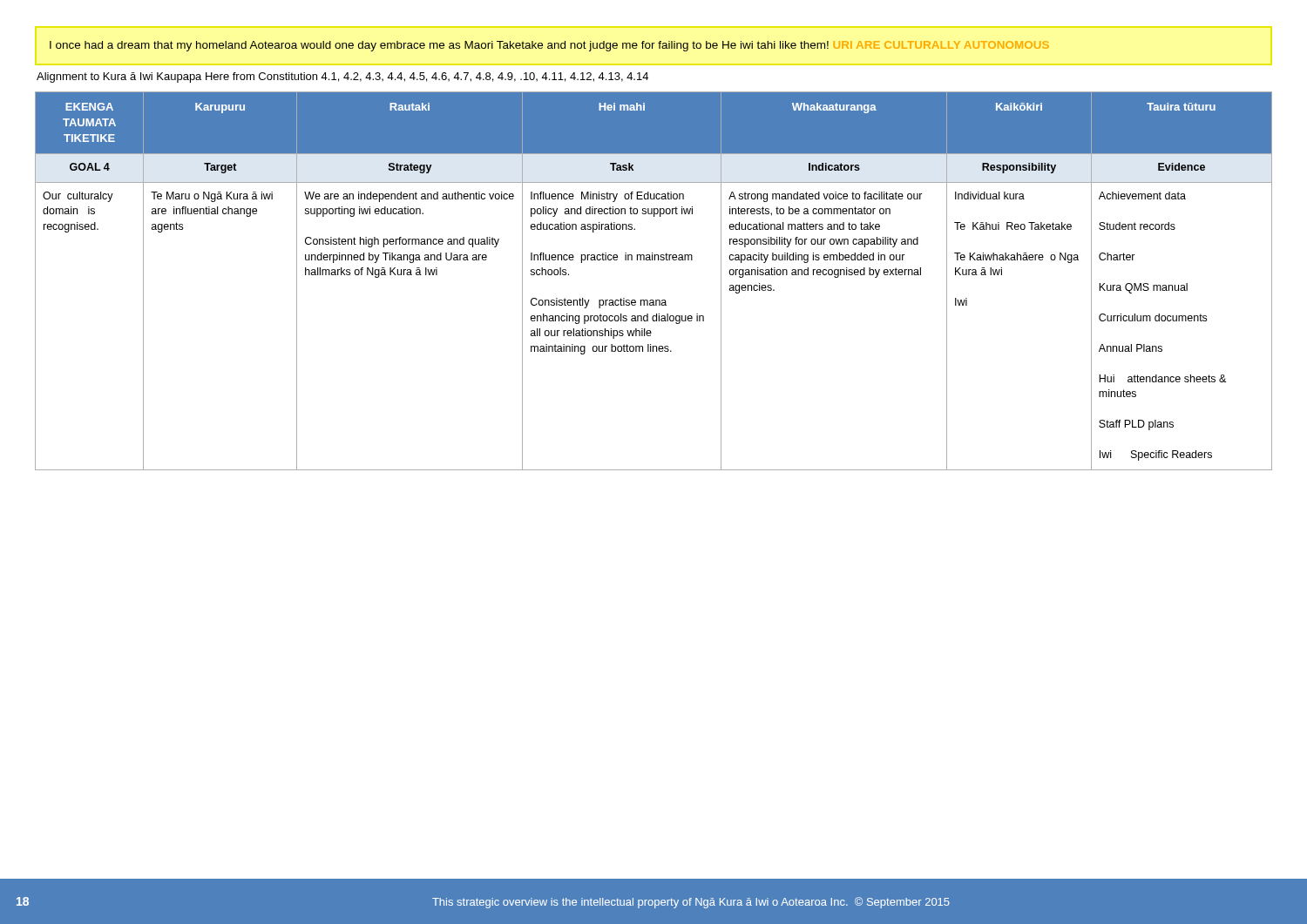Image resolution: width=1307 pixels, height=924 pixels.
Task: Click the passage that begins "I once had a dream that my"
Action: tap(549, 45)
